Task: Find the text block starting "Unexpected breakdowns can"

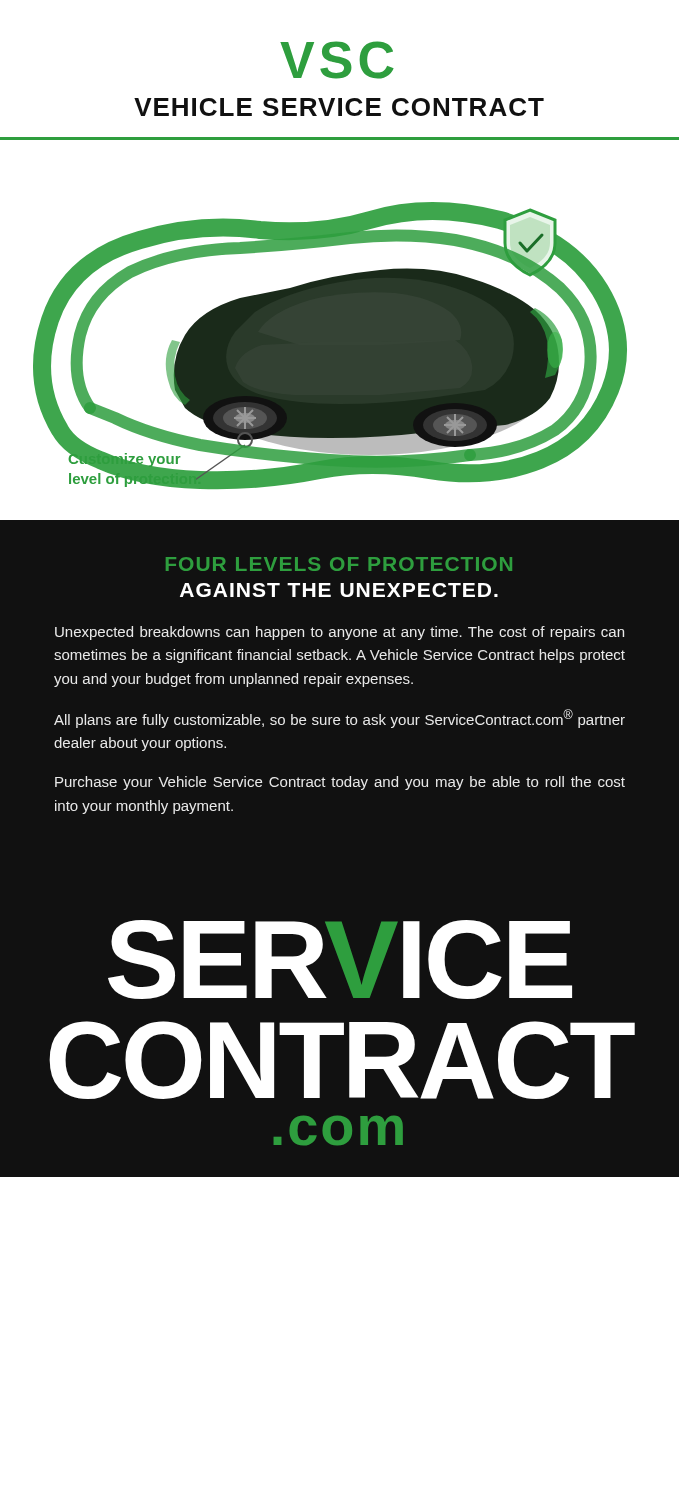Action: [340, 655]
